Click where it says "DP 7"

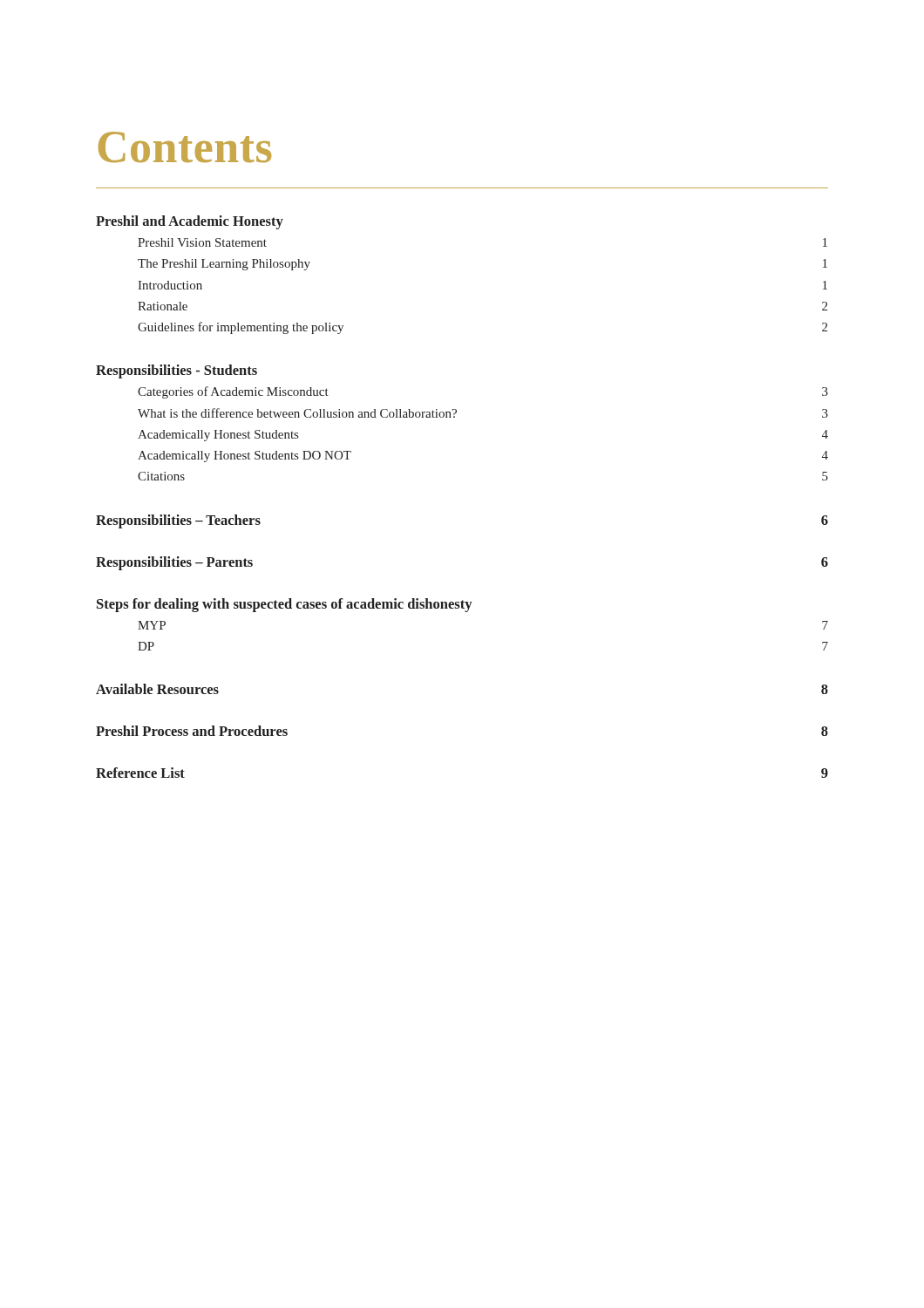pos(140,646)
